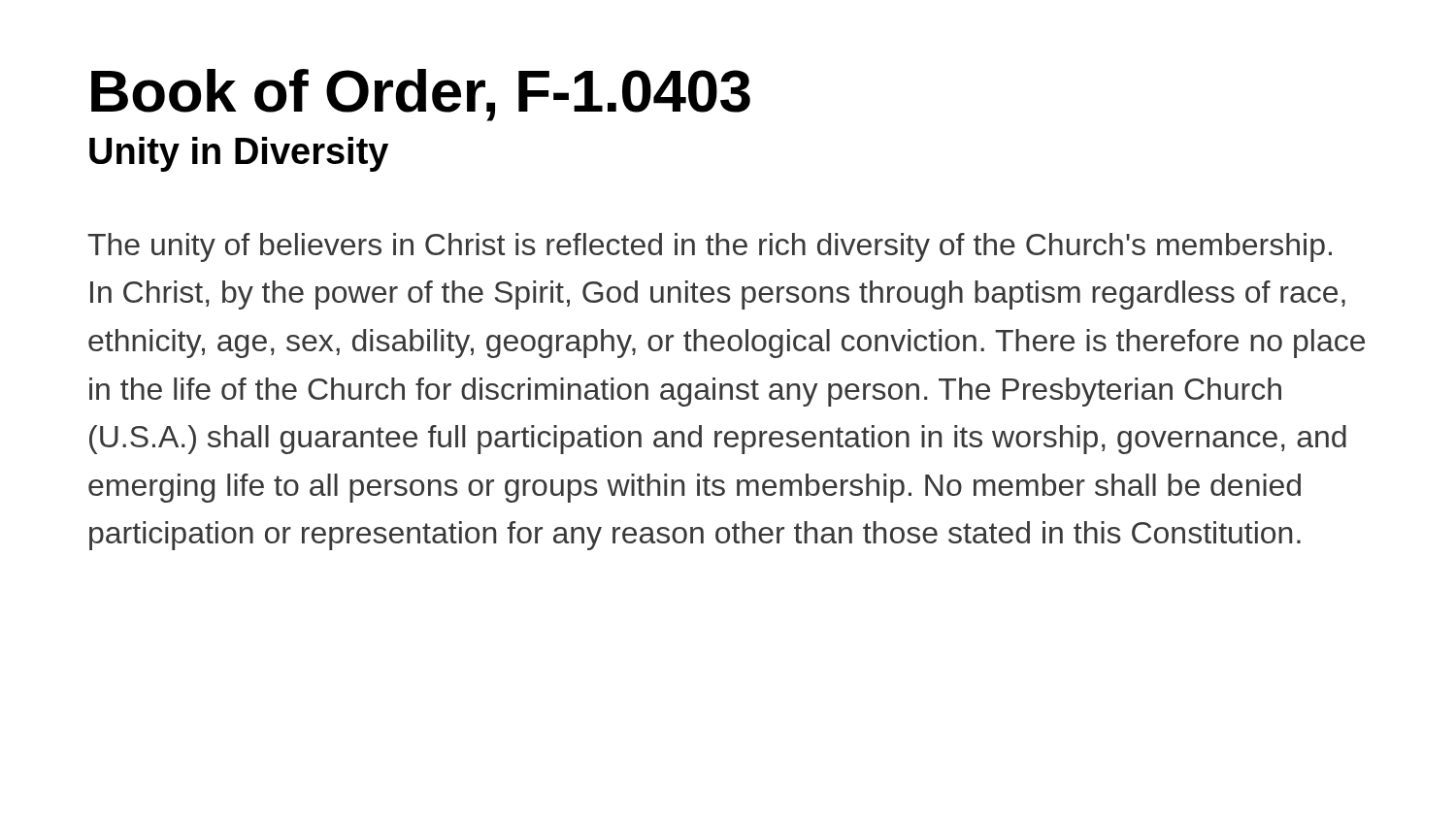Locate the section header
Image resolution: width=1456 pixels, height=819 pixels.
(x=728, y=152)
